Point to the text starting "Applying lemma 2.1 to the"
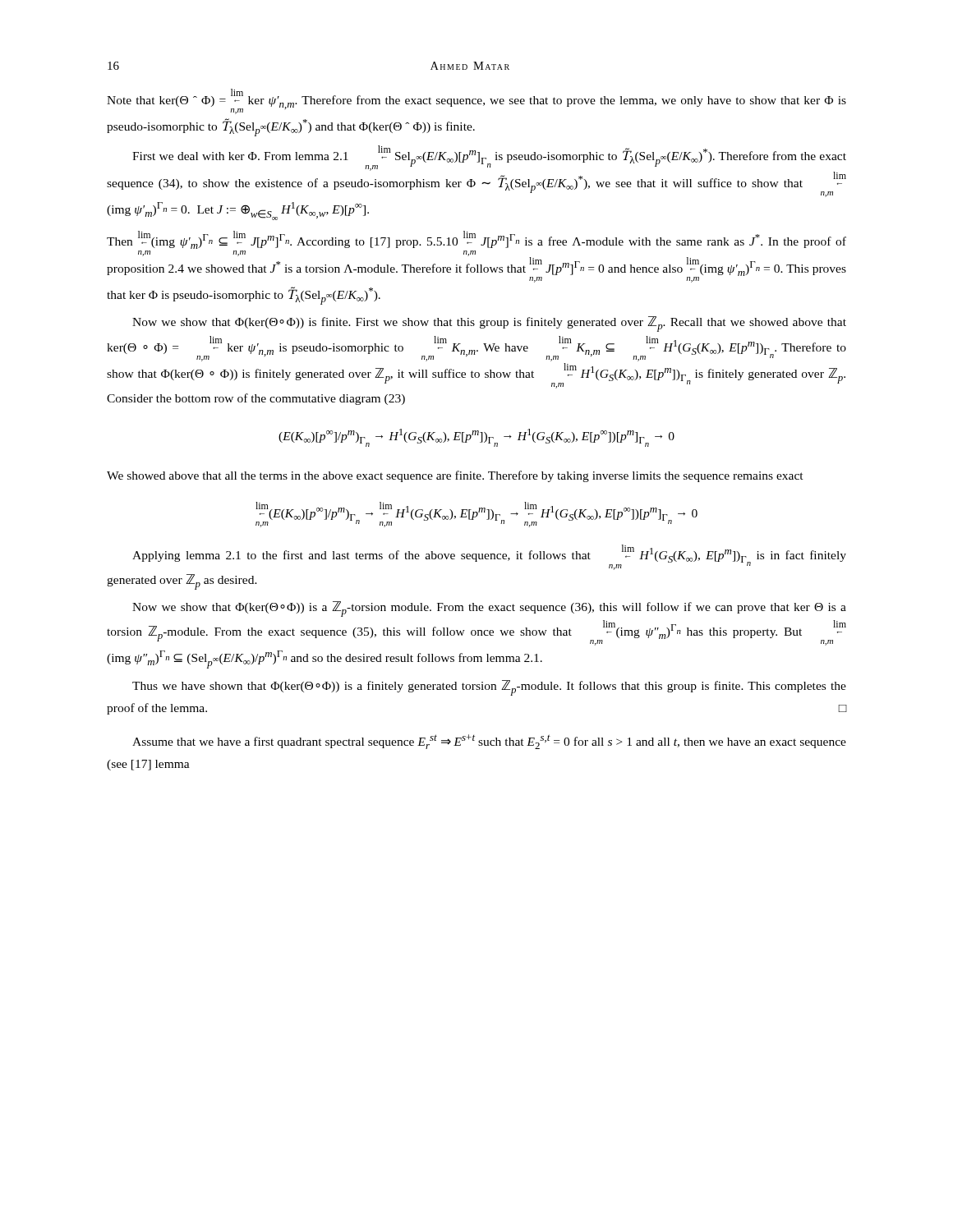Viewport: 953px width, 1232px height. click(x=476, y=567)
